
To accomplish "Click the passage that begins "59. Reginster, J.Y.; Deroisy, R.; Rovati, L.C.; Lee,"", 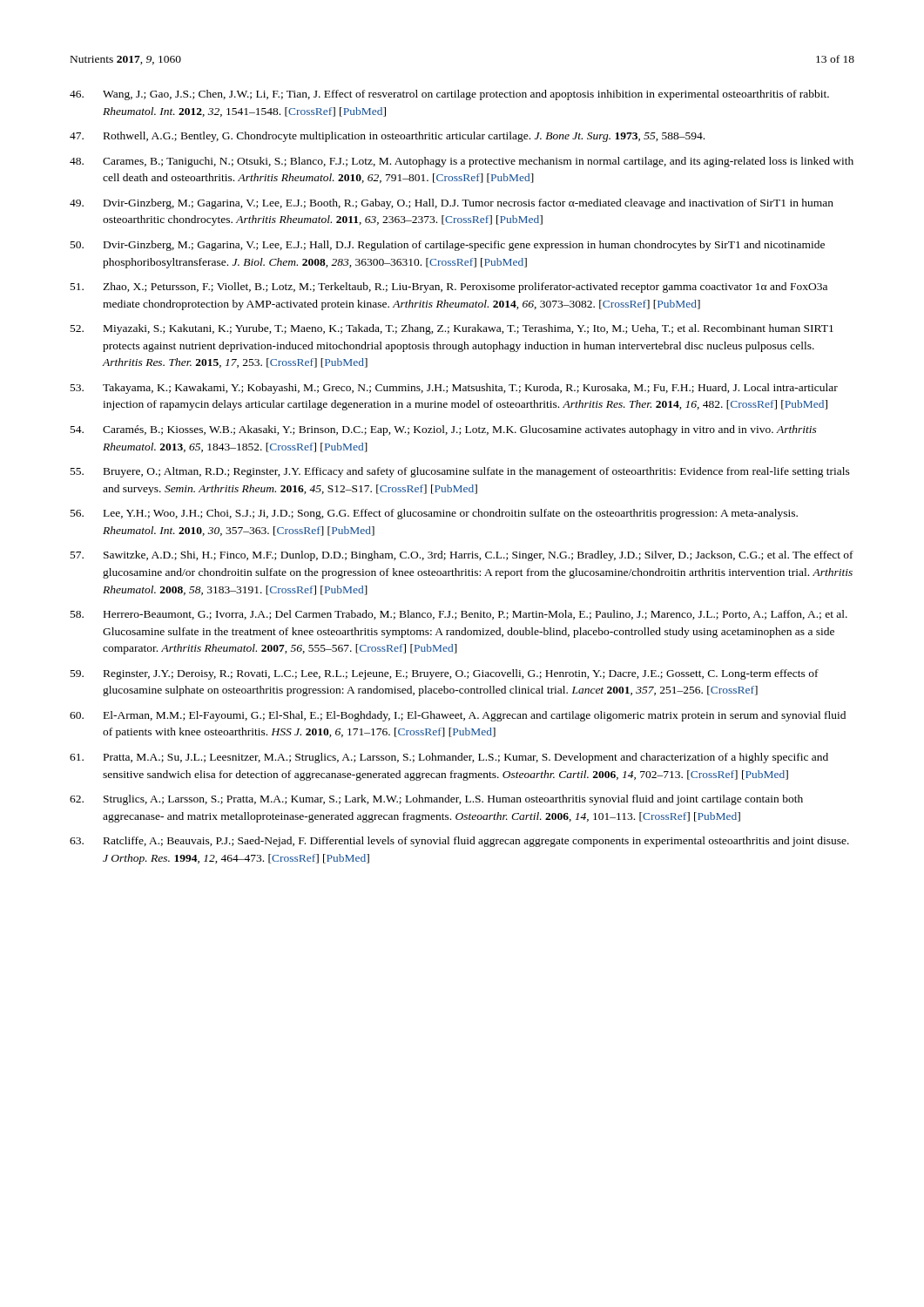I will [462, 682].
